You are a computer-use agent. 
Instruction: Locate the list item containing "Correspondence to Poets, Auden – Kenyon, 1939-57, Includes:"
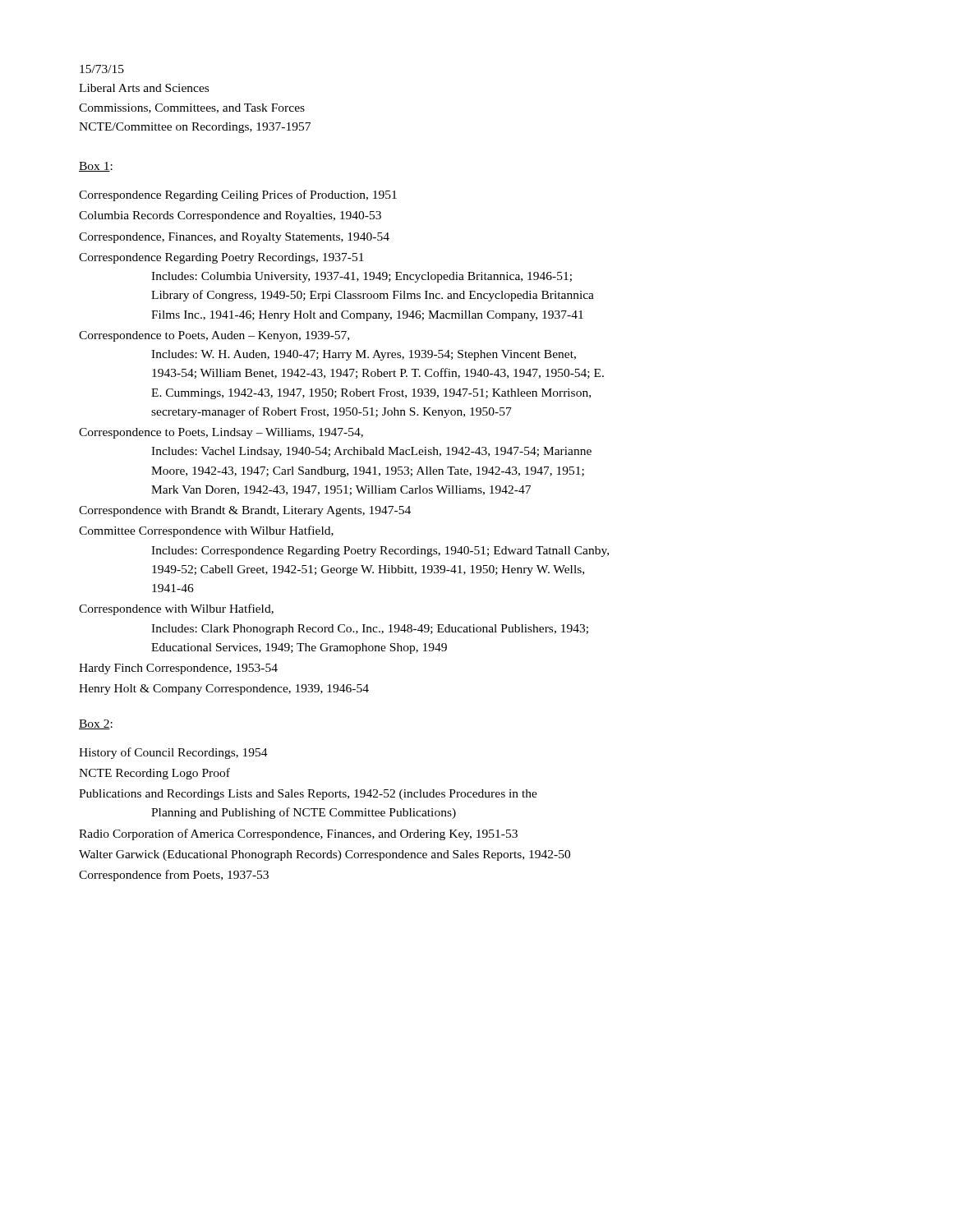pos(436,374)
